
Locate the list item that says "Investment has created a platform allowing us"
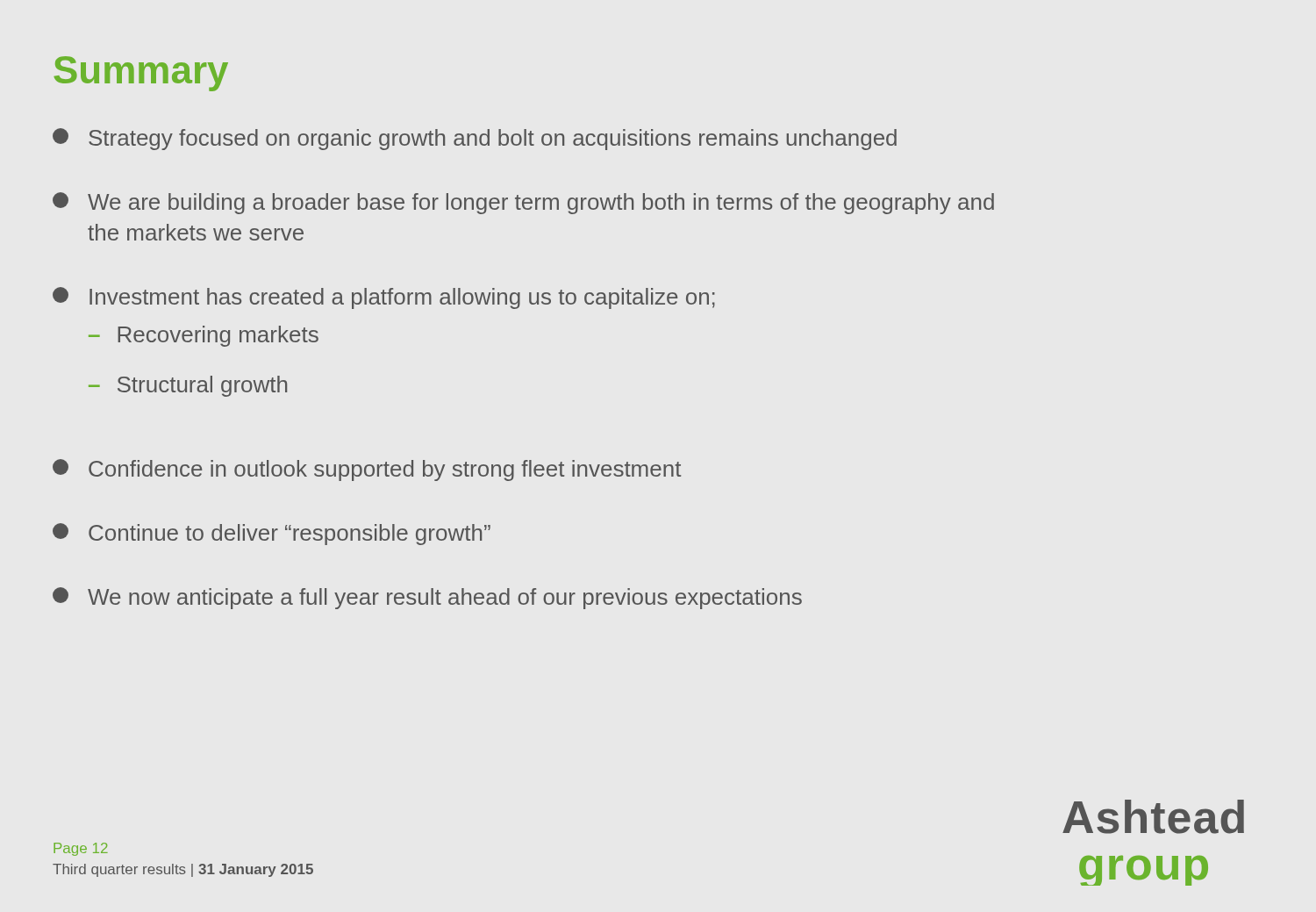pyautogui.click(x=384, y=298)
